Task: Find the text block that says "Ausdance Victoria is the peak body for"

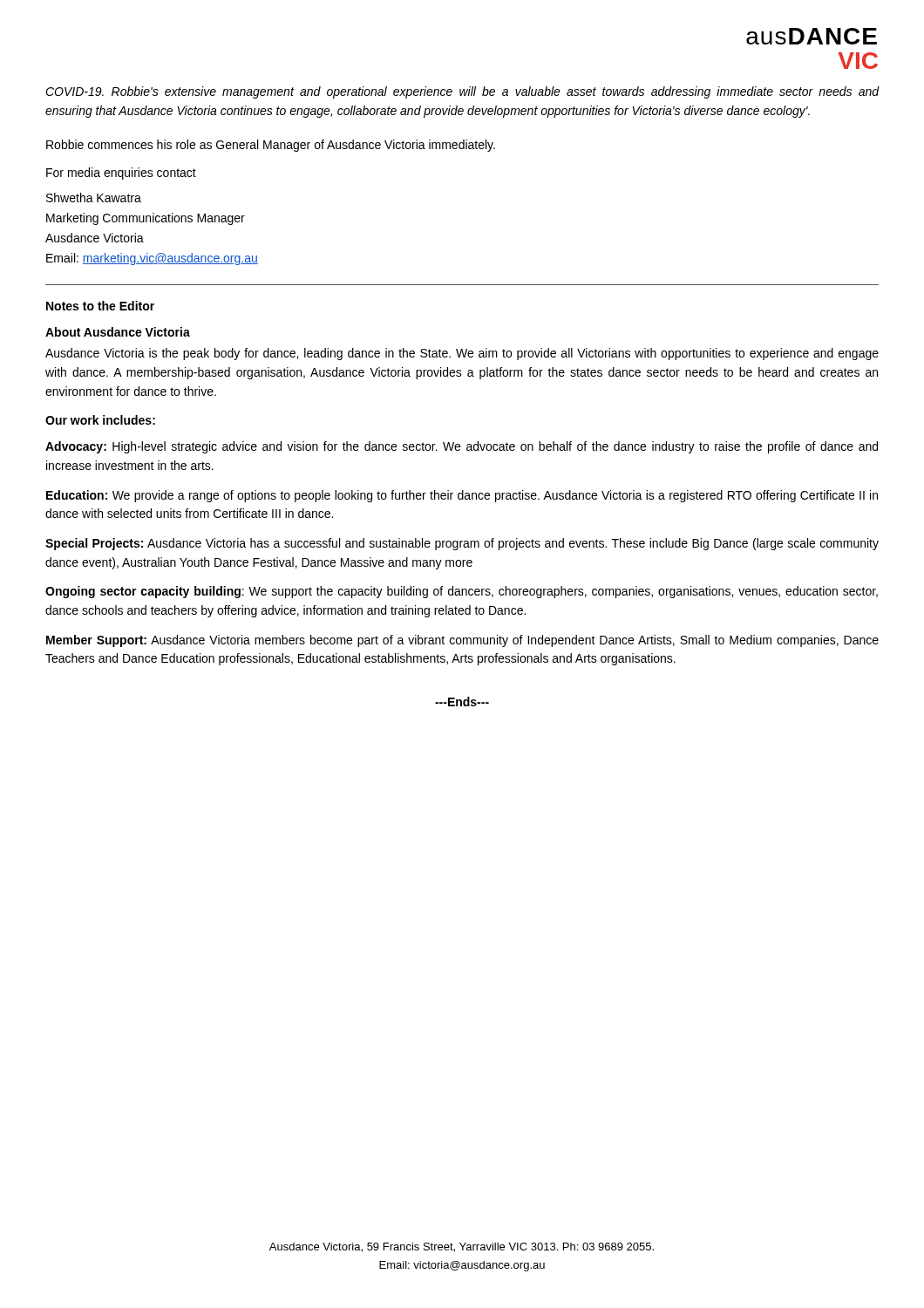Action: click(462, 372)
